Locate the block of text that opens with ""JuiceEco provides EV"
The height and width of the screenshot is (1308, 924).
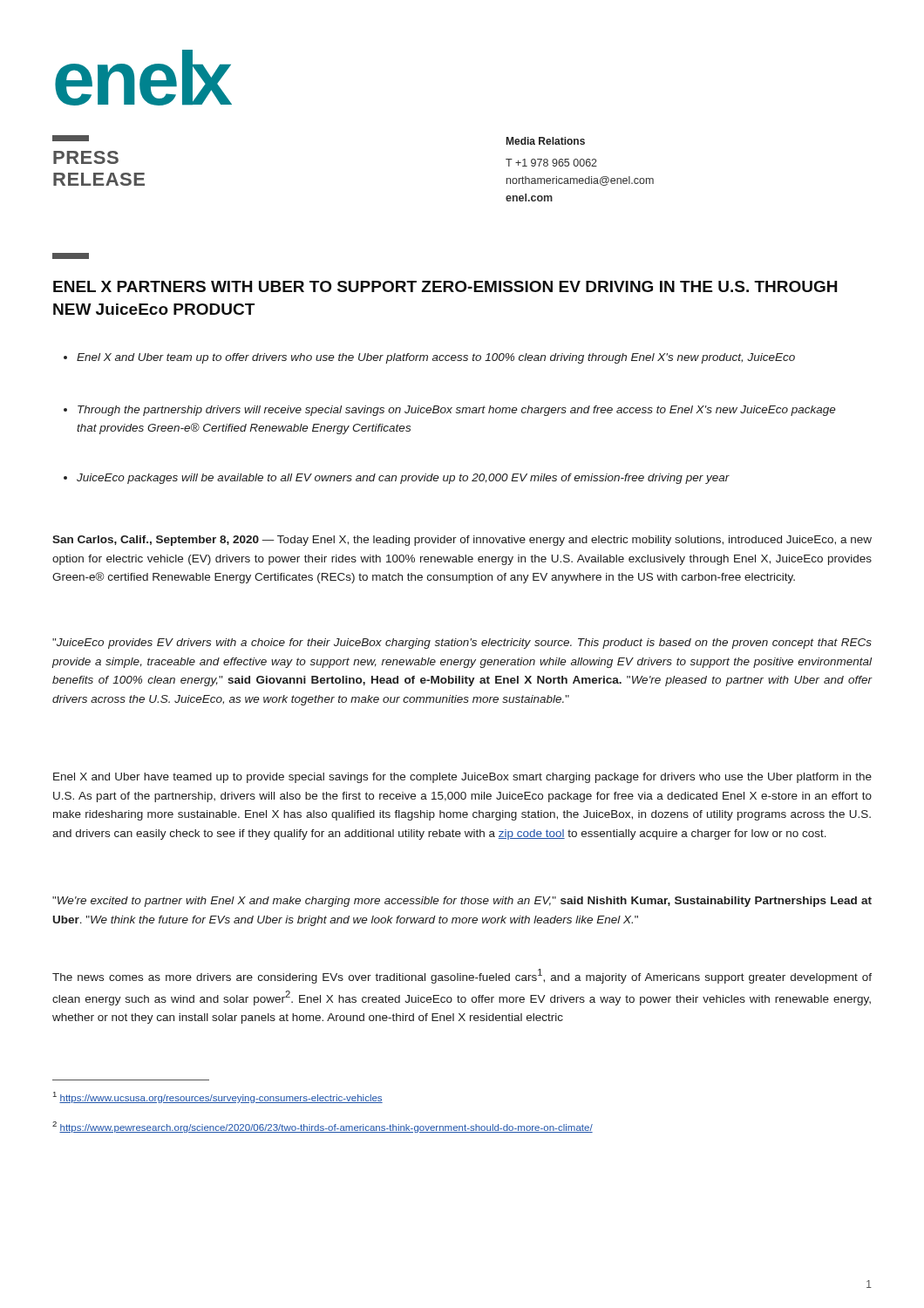click(x=462, y=670)
